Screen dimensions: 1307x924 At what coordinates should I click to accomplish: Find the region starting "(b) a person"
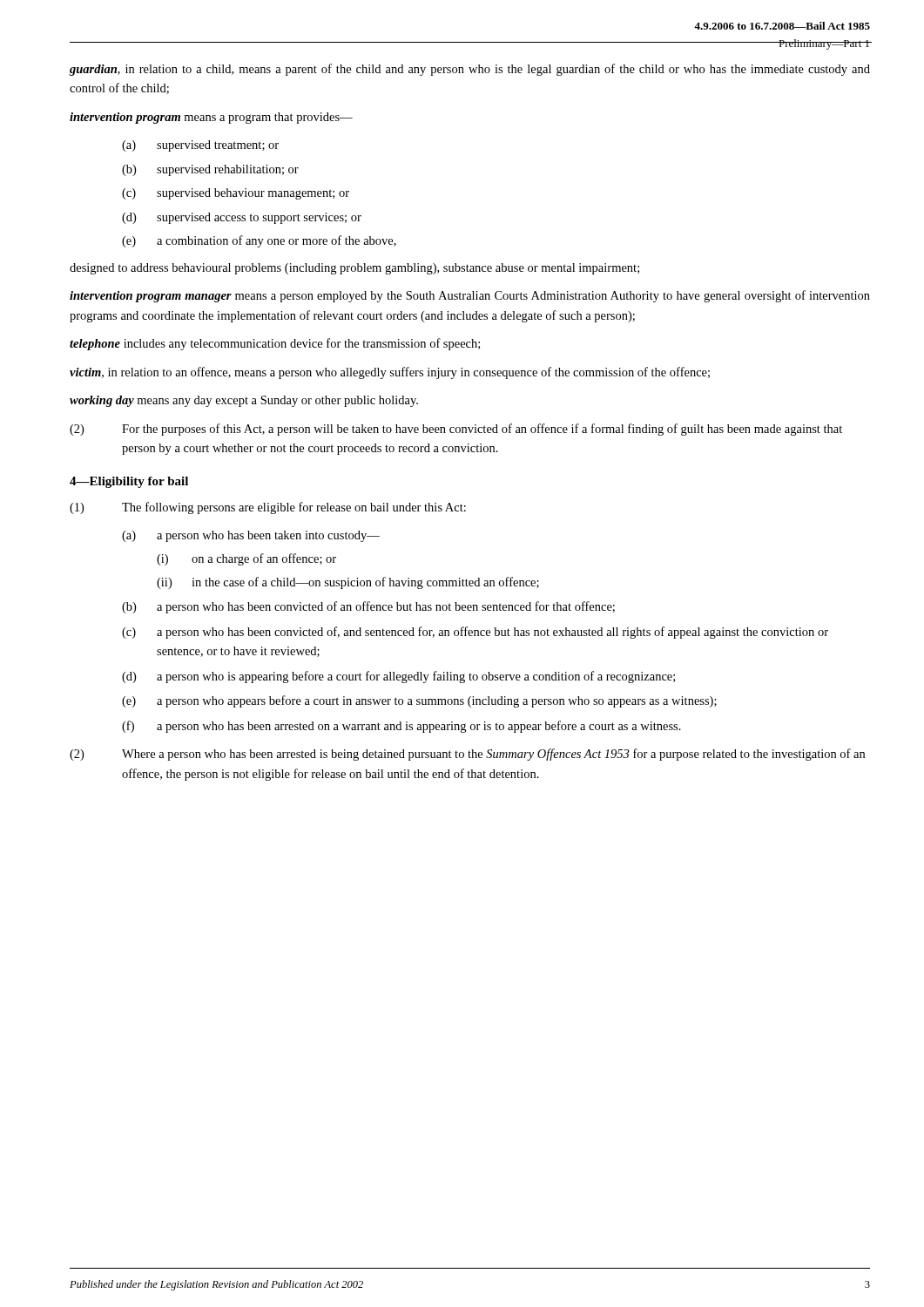coord(496,607)
